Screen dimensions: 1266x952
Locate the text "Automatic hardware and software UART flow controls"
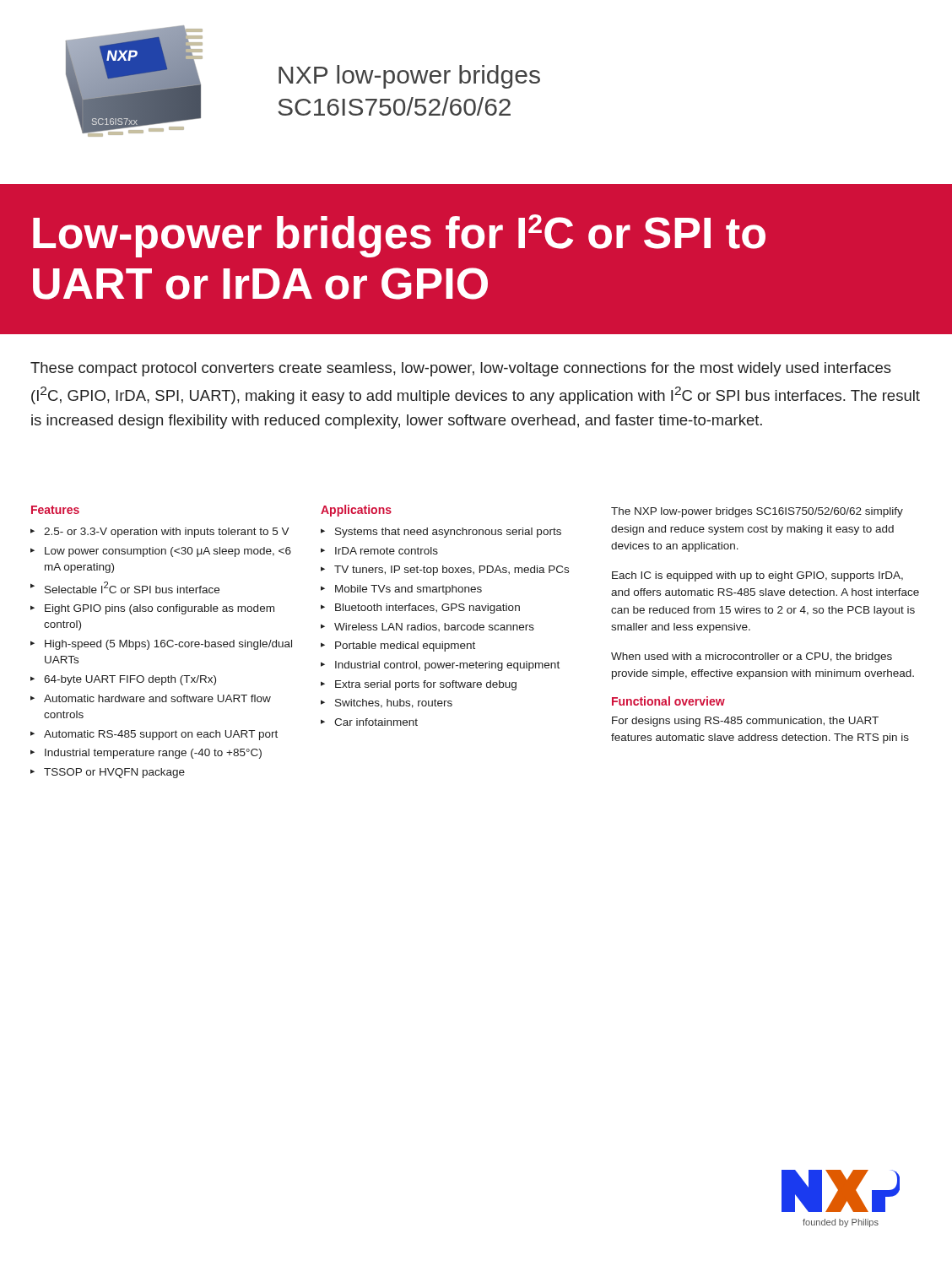pos(157,706)
